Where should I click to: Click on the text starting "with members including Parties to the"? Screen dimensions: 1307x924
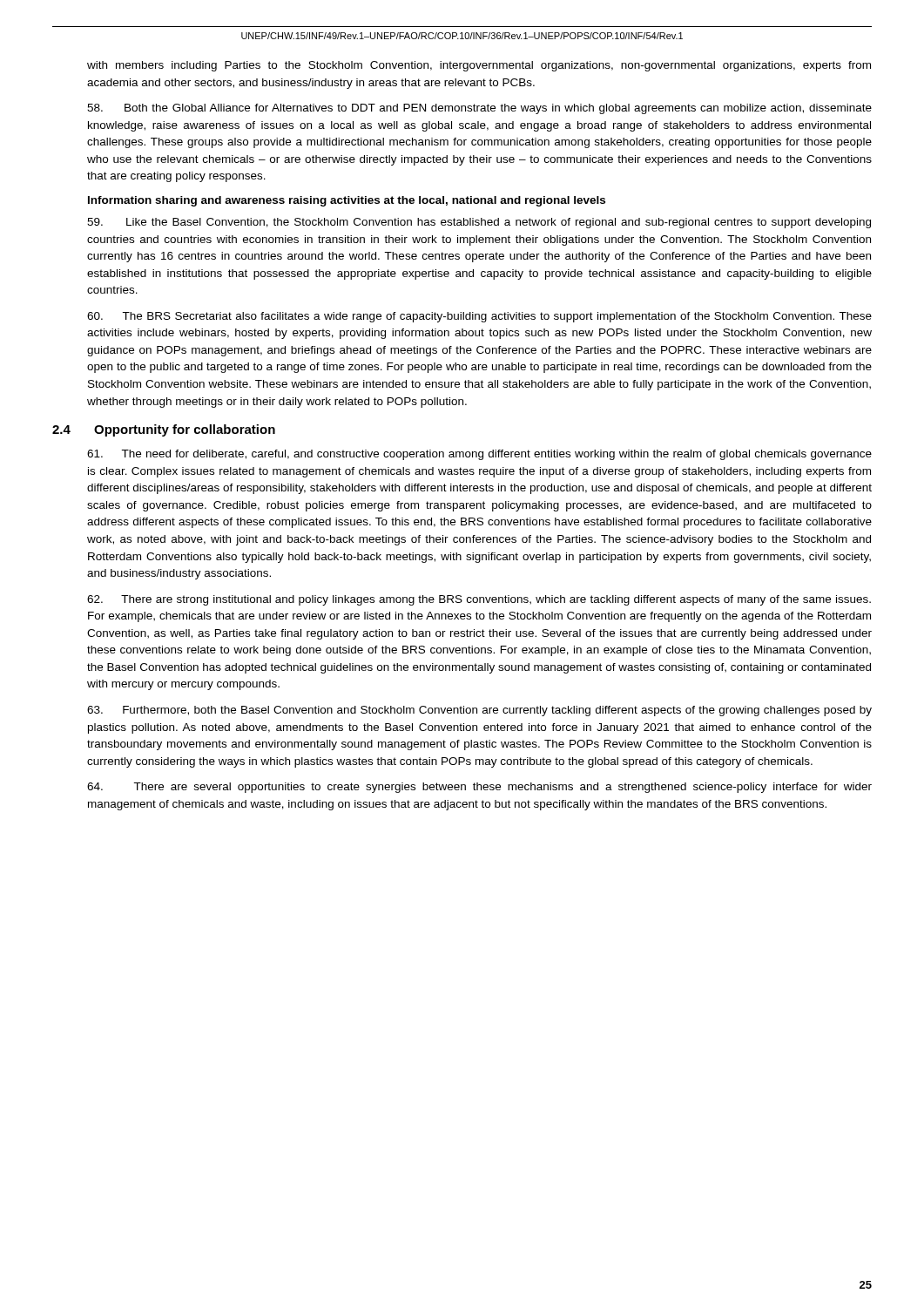(479, 73)
